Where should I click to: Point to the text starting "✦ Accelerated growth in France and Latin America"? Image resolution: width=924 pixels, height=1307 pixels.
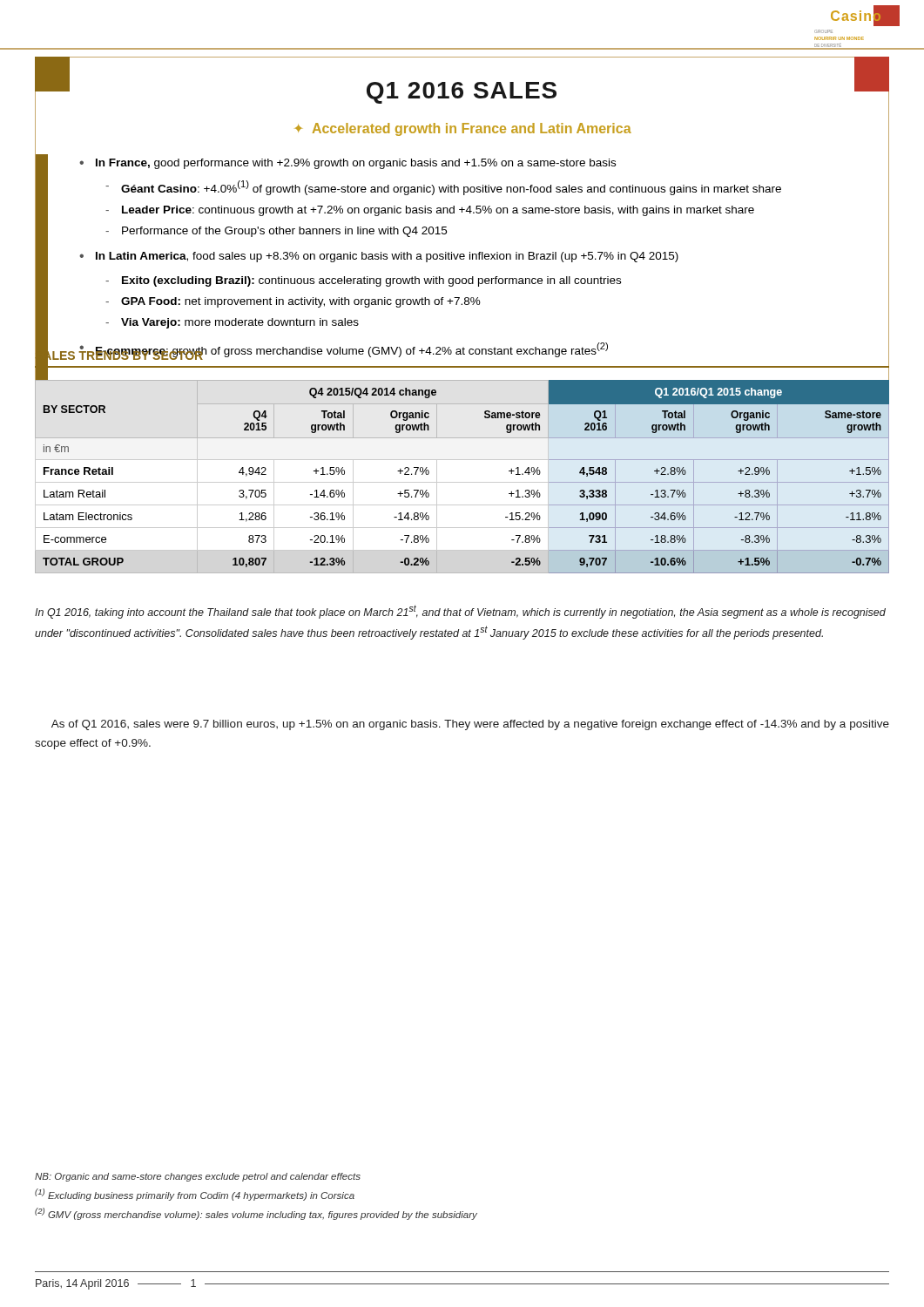(462, 129)
